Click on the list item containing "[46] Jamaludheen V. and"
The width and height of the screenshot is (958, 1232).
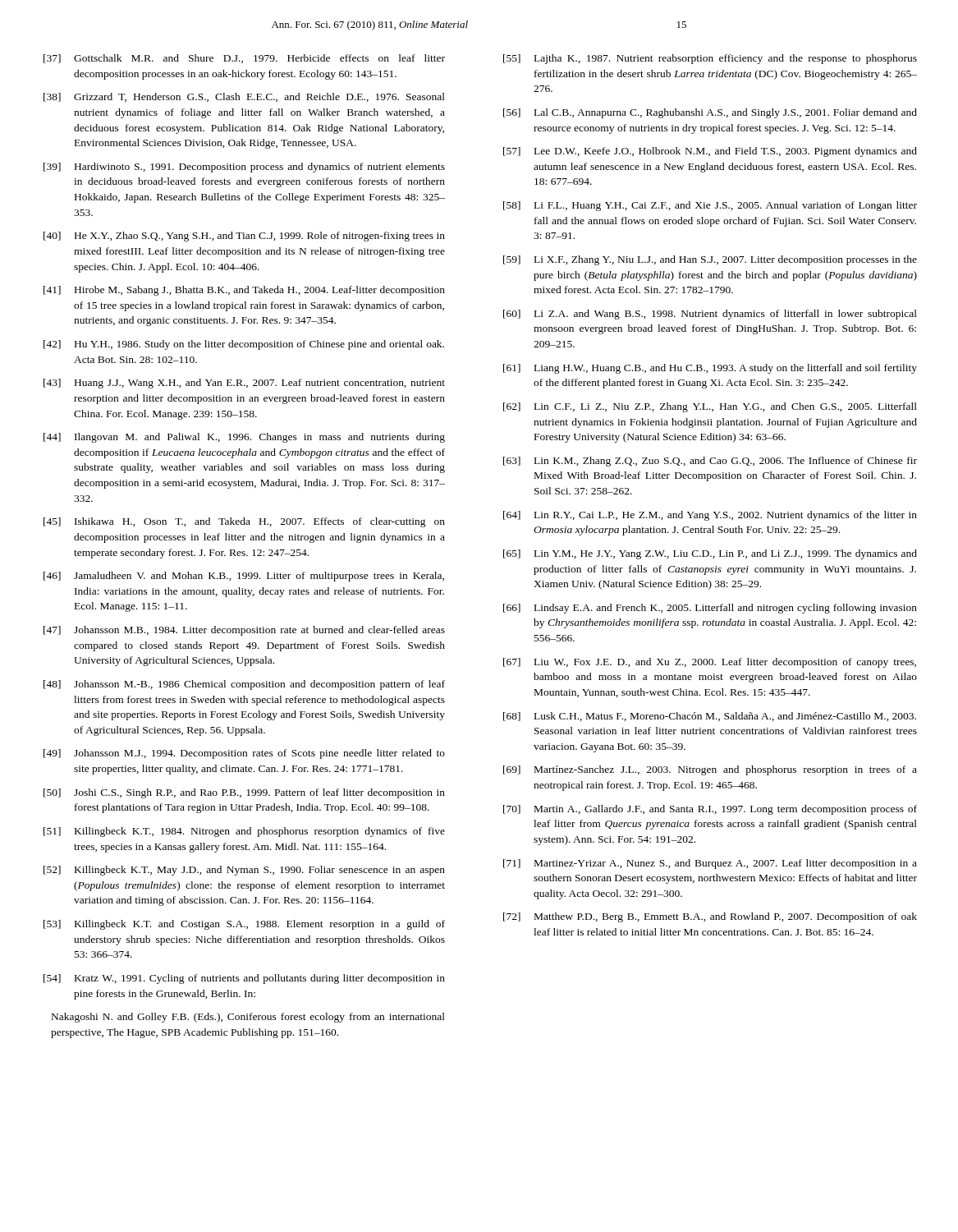pos(244,591)
